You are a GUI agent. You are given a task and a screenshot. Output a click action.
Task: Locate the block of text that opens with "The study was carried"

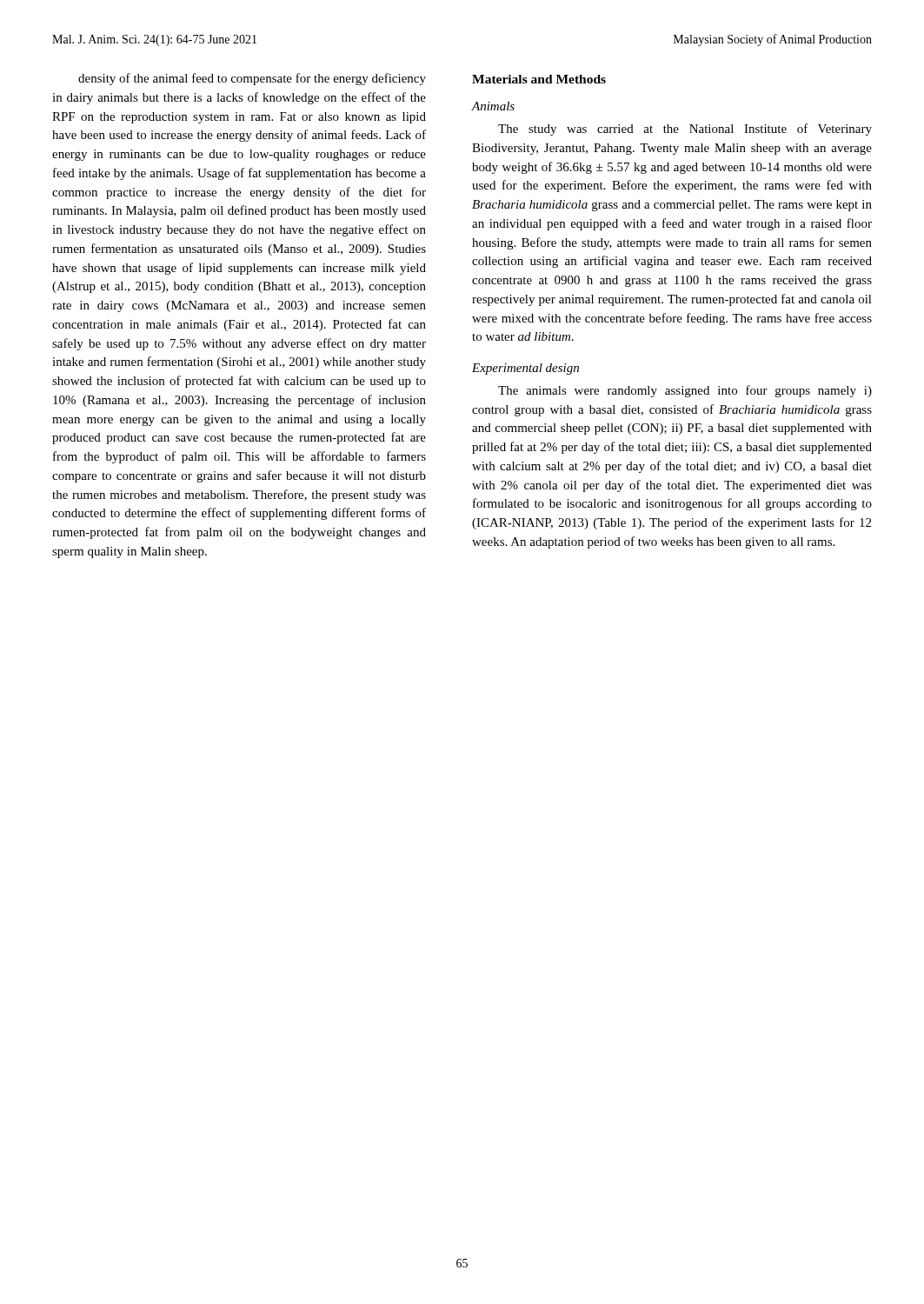coord(672,234)
